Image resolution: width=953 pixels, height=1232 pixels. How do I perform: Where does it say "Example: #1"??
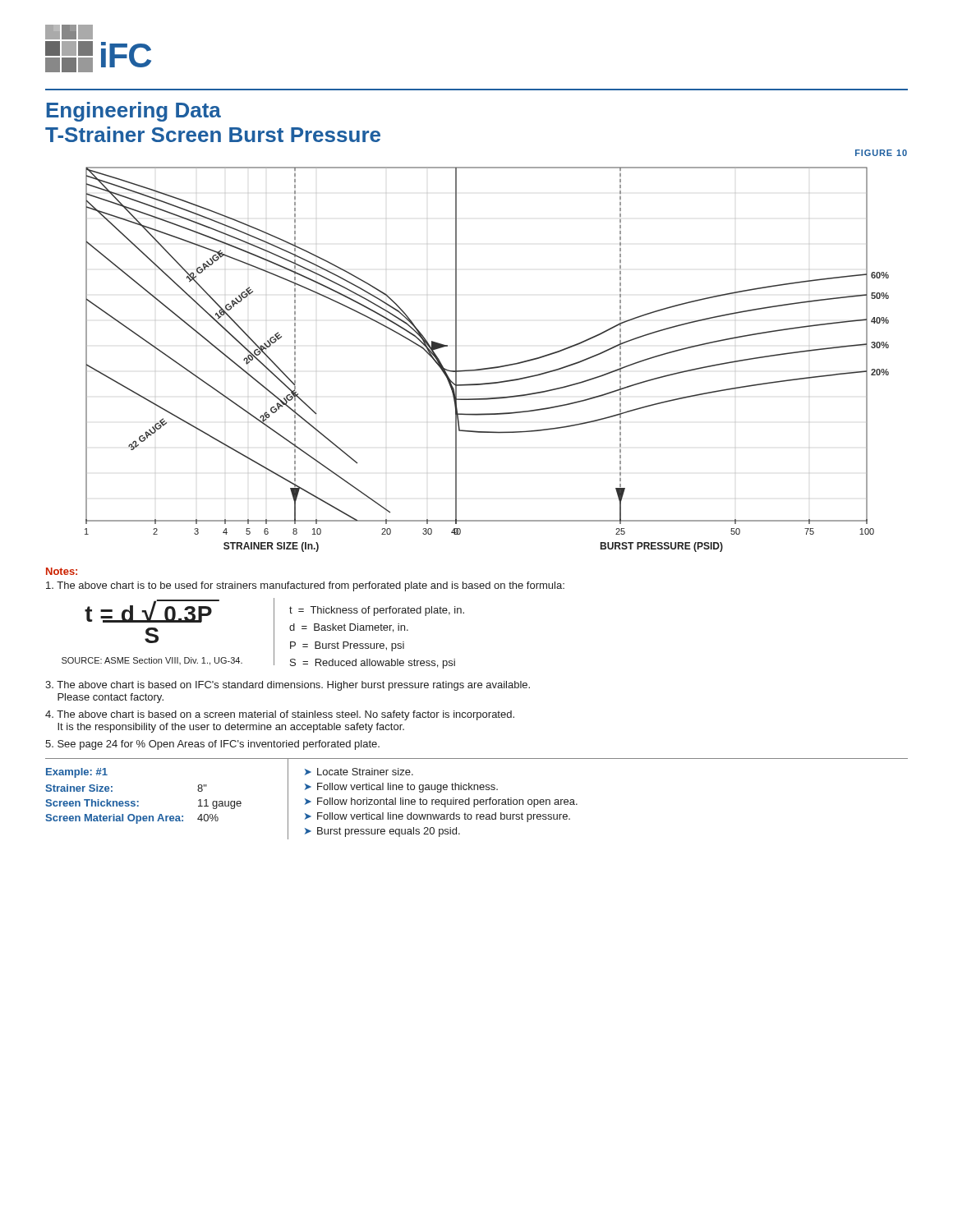tap(76, 771)
